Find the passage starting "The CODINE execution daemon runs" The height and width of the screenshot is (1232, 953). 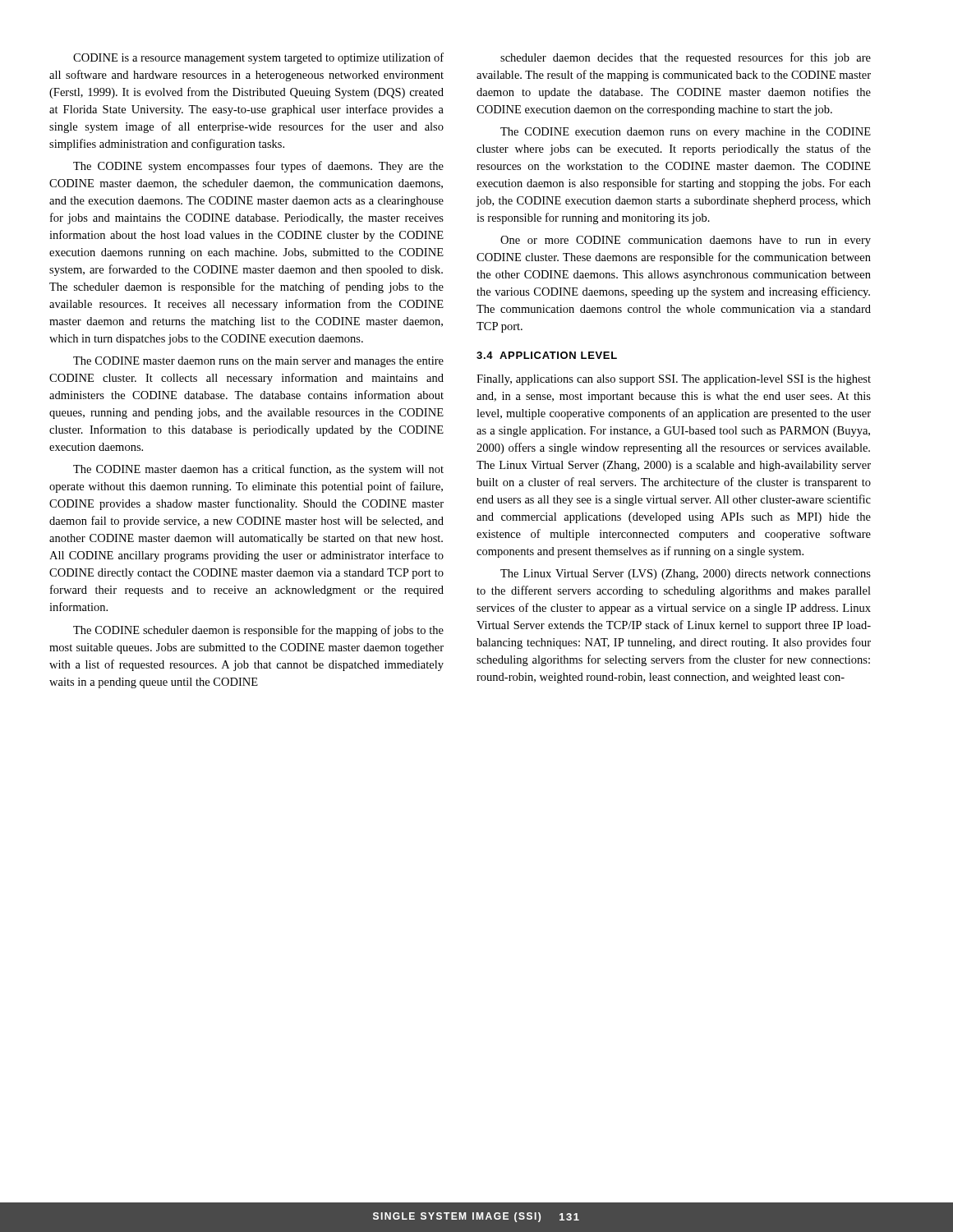coord(674,175)
